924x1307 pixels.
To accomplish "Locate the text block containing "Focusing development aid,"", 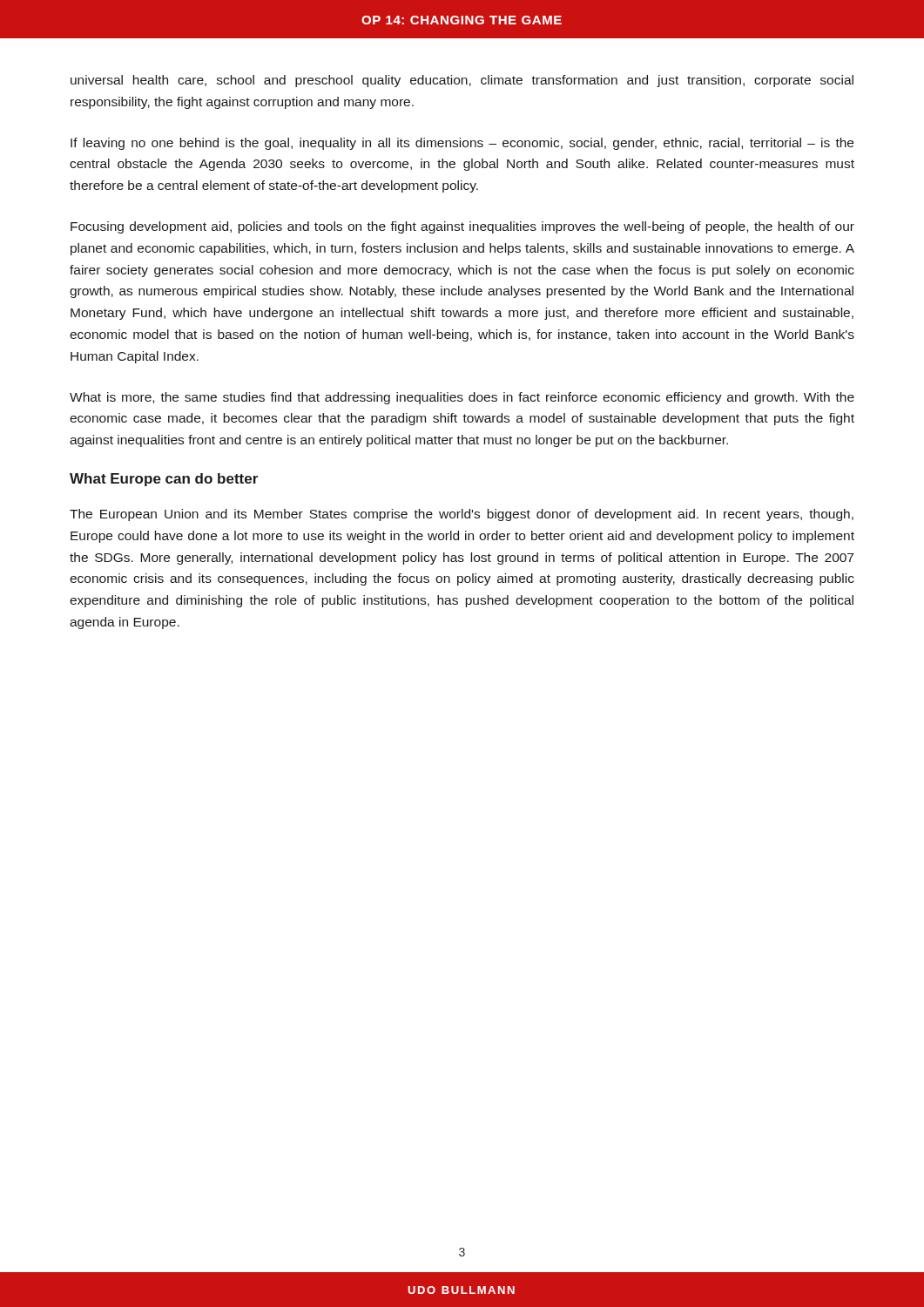I will (462, 291).
